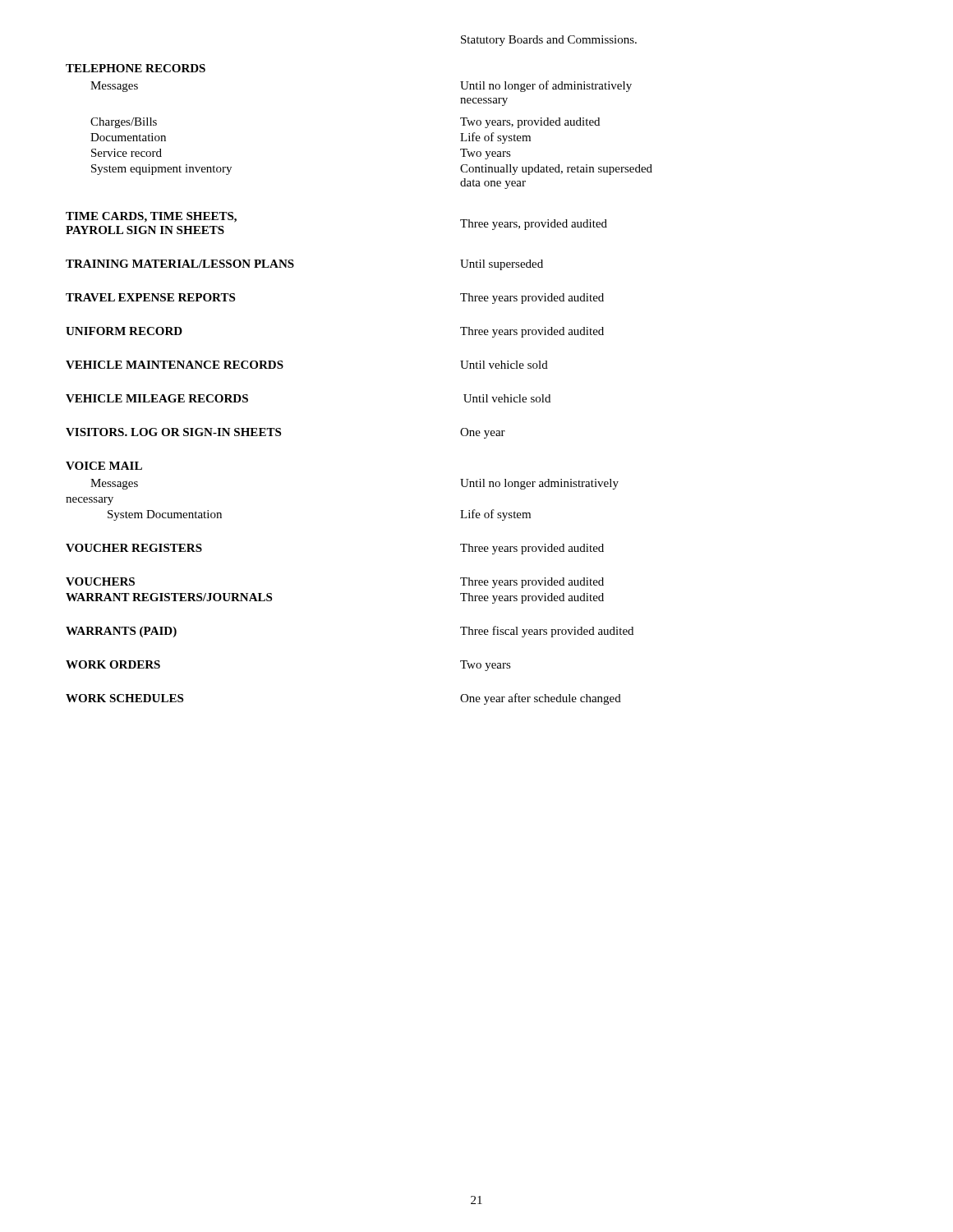953x1232 pixels.
Task: Click on the text block starting "Until no longer of administrativelynecessary"
Action: click(x=546, y=92)
